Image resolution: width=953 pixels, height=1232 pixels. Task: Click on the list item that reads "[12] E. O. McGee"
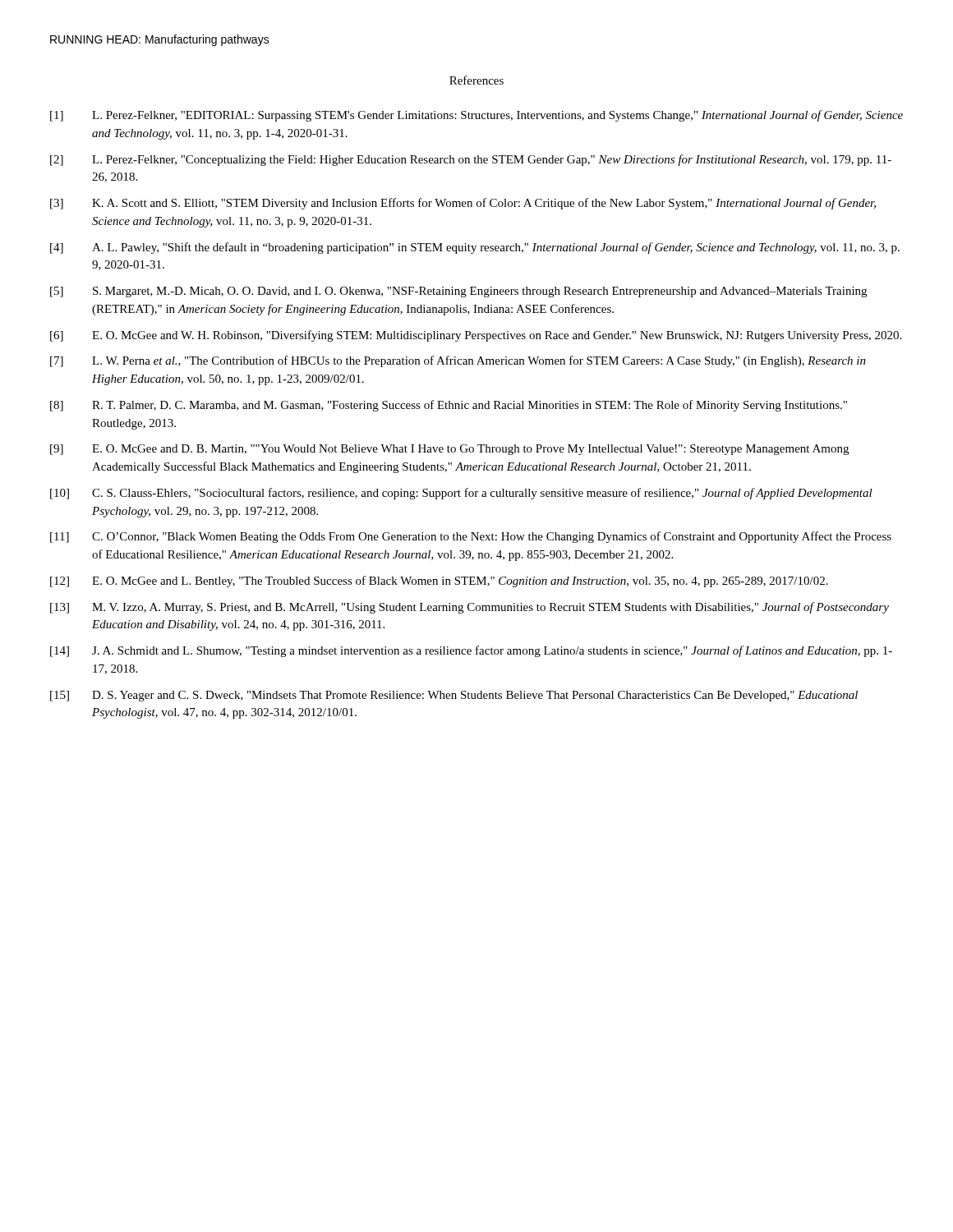click(476, 581)
